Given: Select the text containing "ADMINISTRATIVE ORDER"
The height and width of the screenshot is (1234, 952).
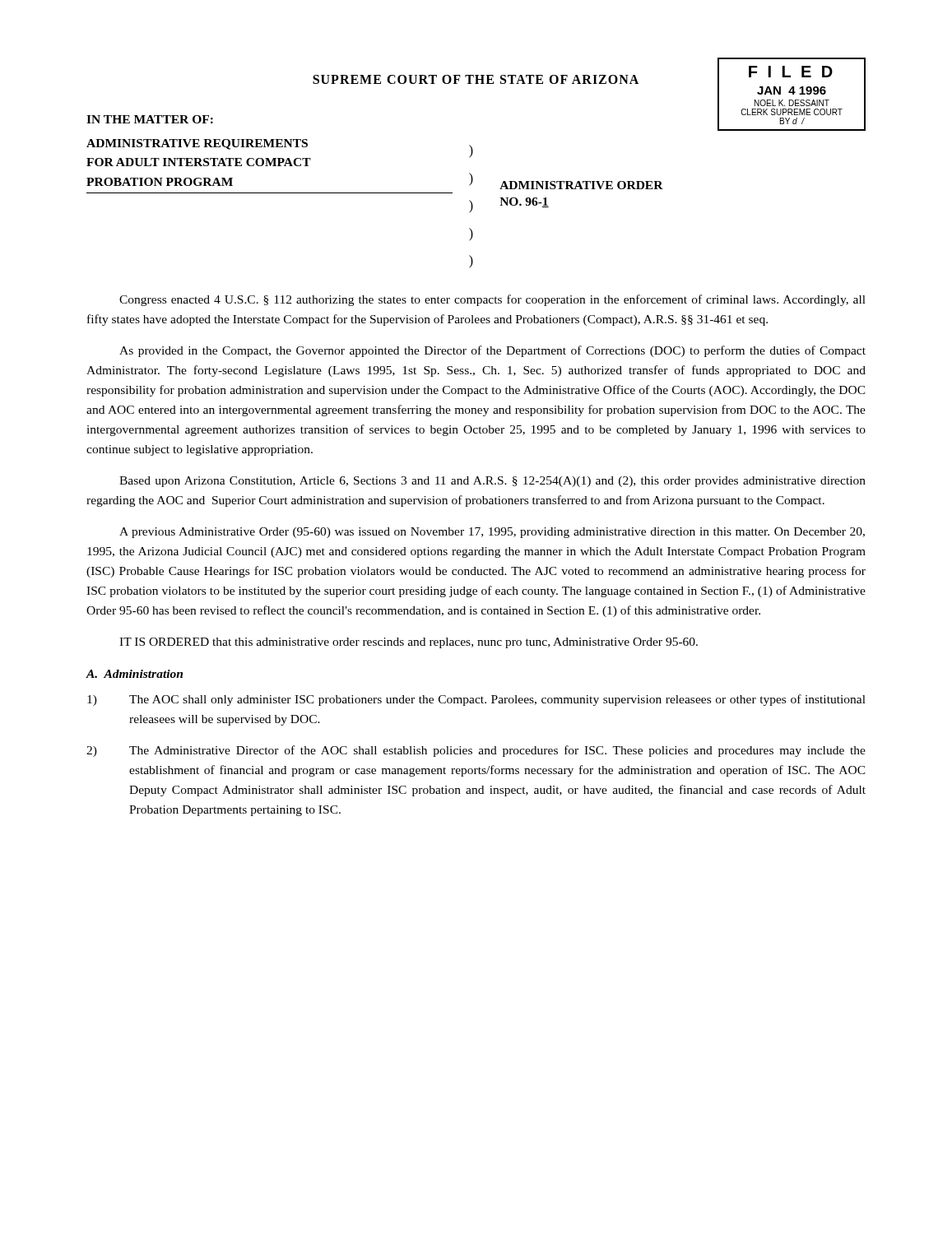Looking at the screenshot, I should click(x=581, y=185).
